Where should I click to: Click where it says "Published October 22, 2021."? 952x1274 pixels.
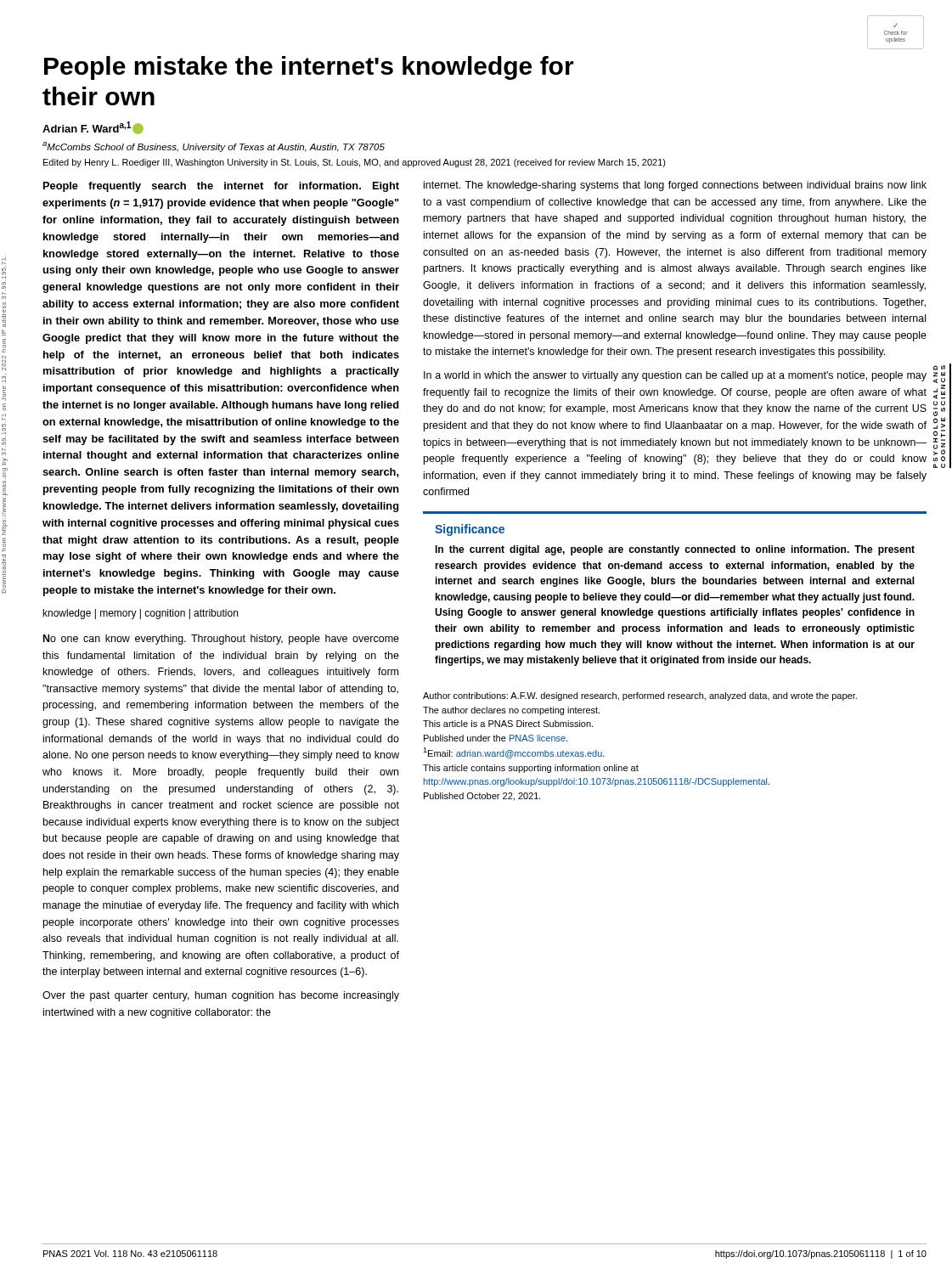482,795
